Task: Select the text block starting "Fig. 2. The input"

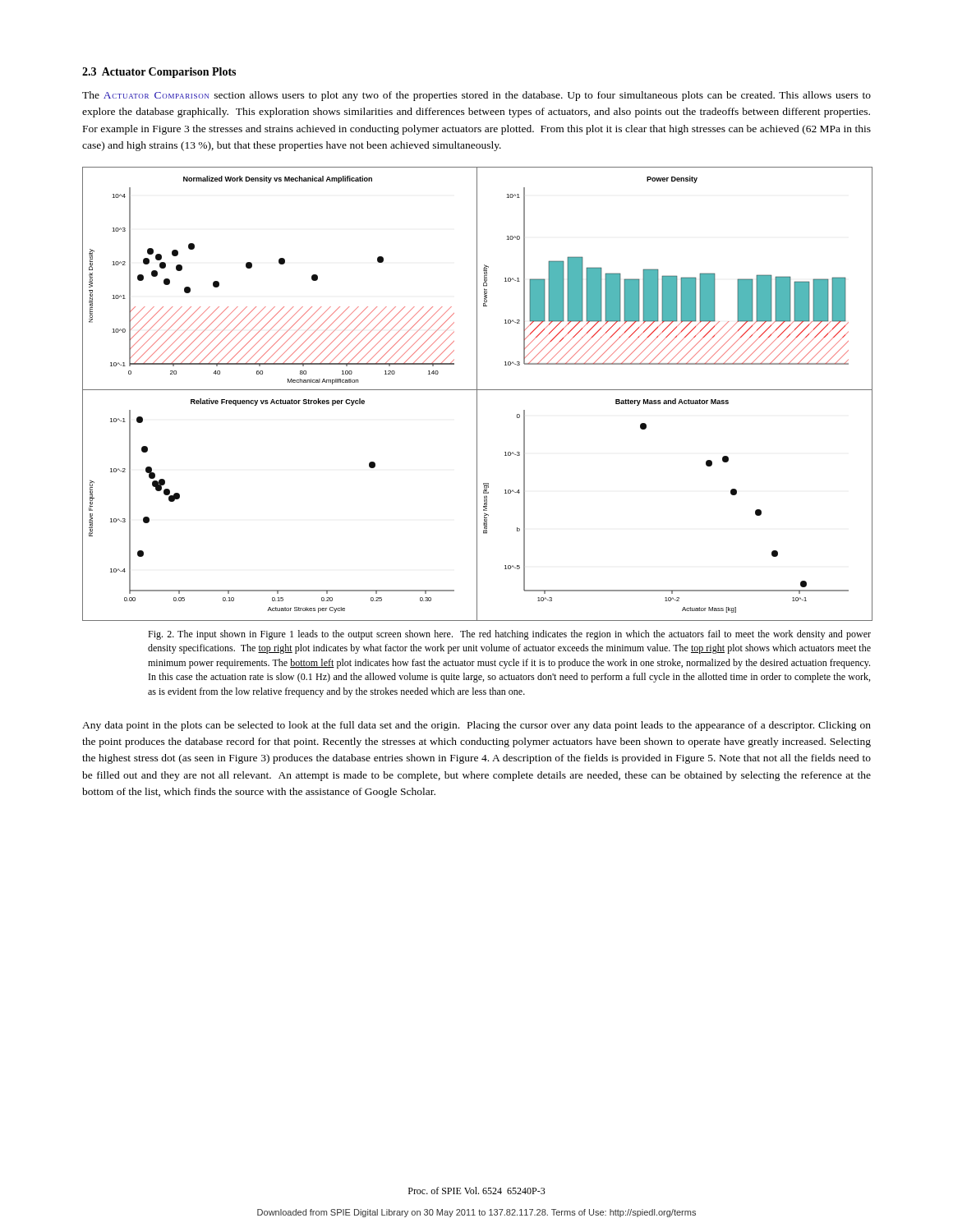Action: point(509,663)
